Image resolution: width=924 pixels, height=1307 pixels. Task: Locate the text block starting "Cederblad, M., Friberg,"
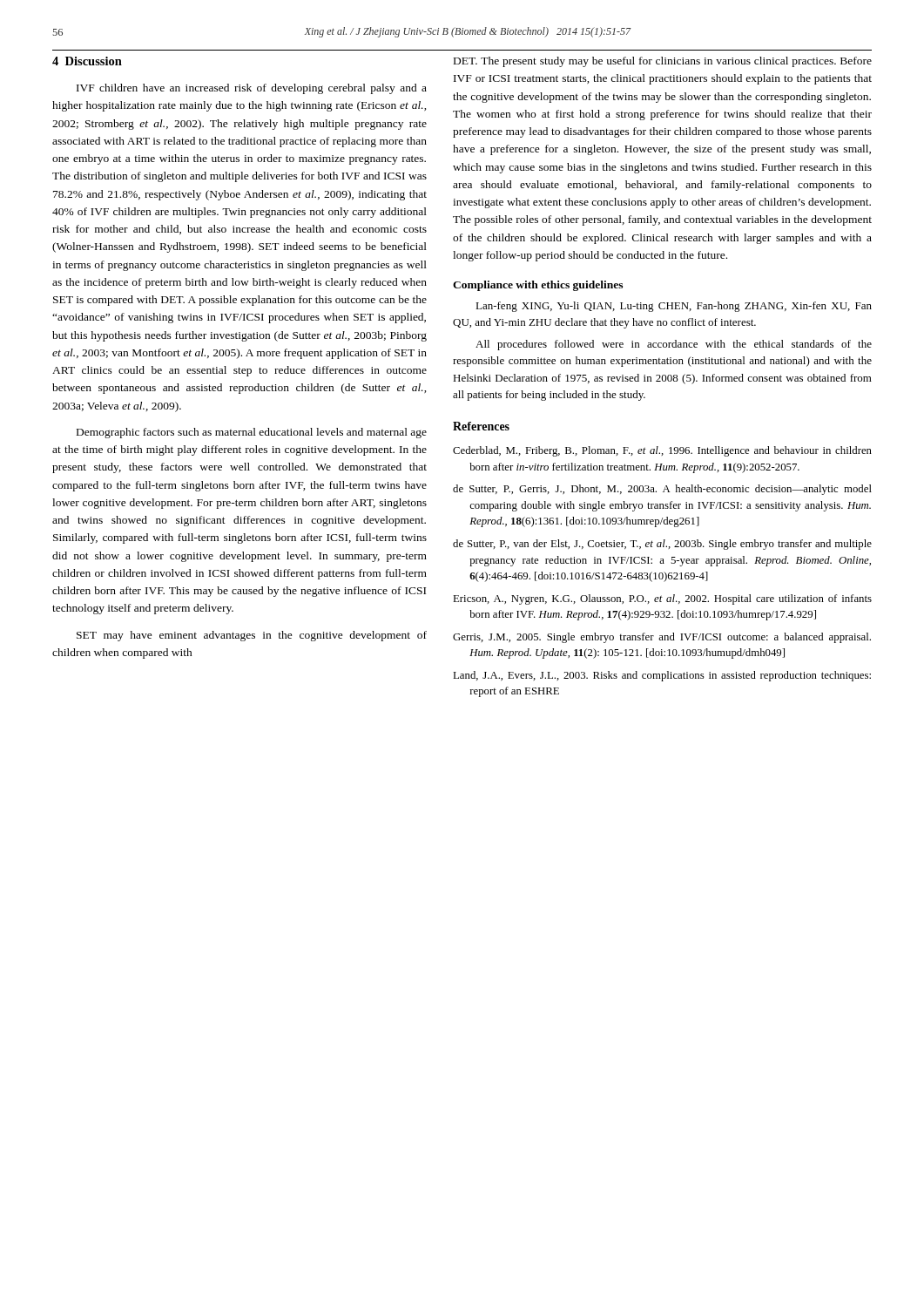pos(662,459)
